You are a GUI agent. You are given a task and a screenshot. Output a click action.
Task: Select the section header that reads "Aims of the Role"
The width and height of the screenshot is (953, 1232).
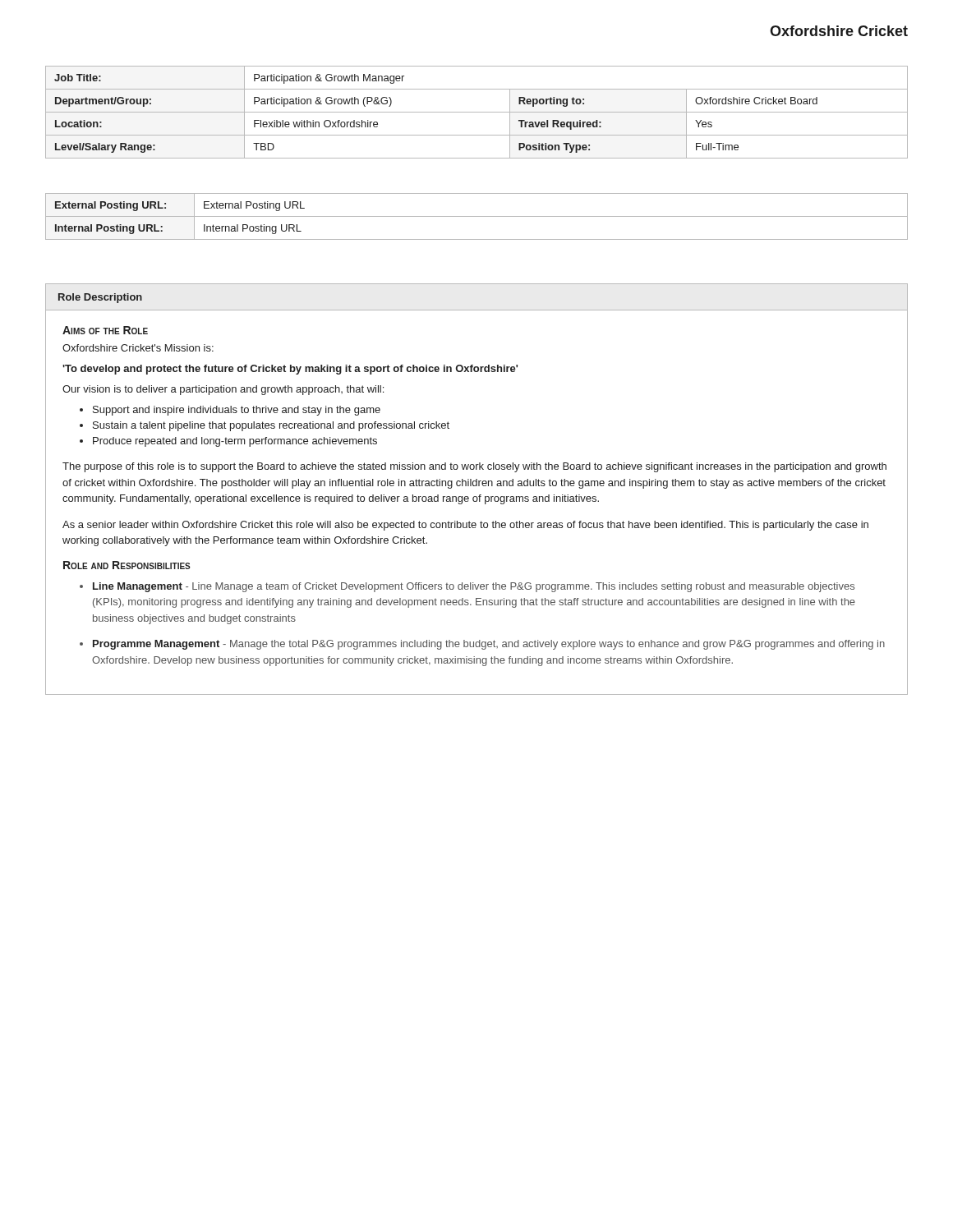click(105, 330)
